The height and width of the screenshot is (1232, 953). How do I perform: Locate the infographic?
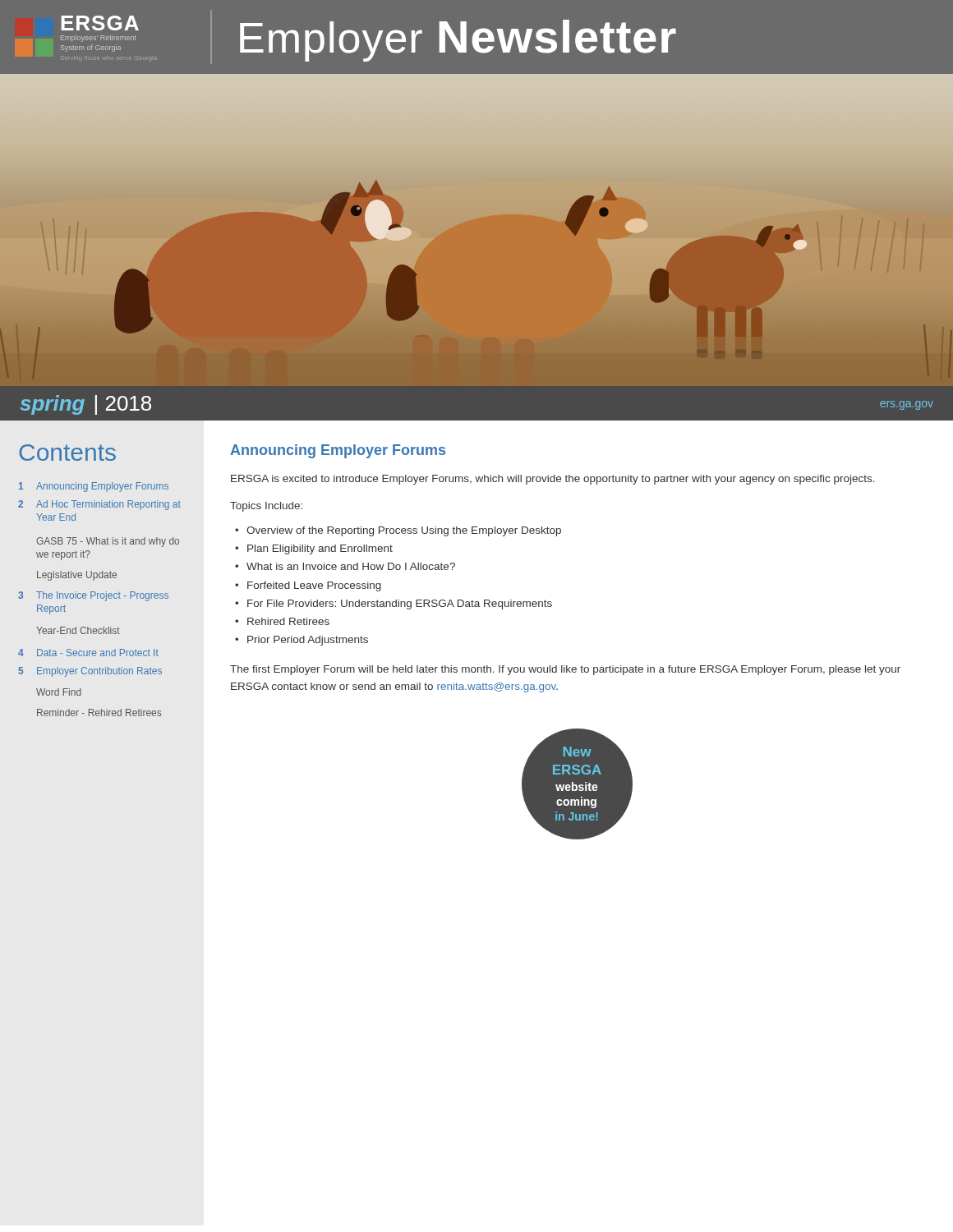coord(577,784)
